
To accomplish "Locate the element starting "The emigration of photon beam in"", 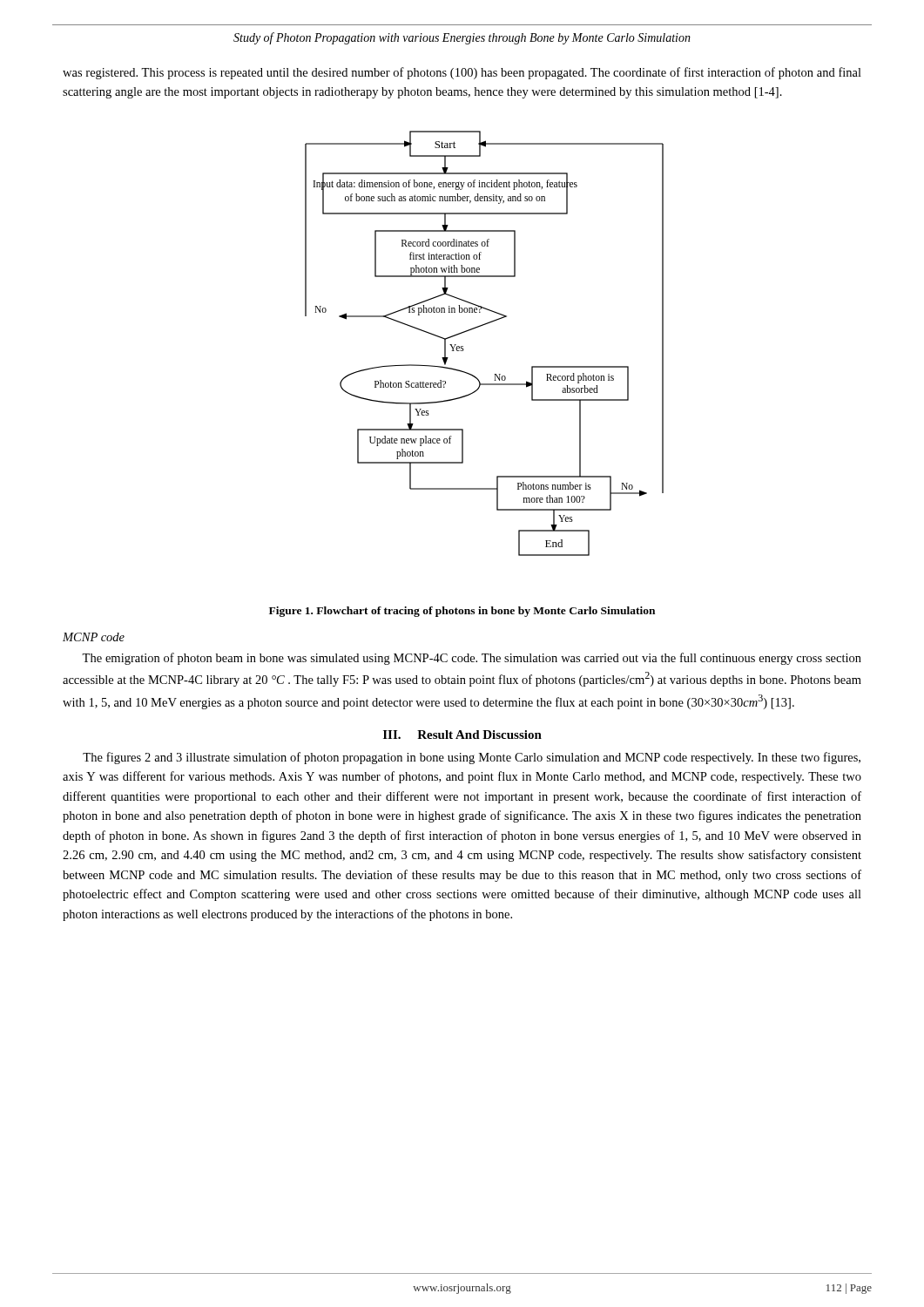I will pos(462,680).
